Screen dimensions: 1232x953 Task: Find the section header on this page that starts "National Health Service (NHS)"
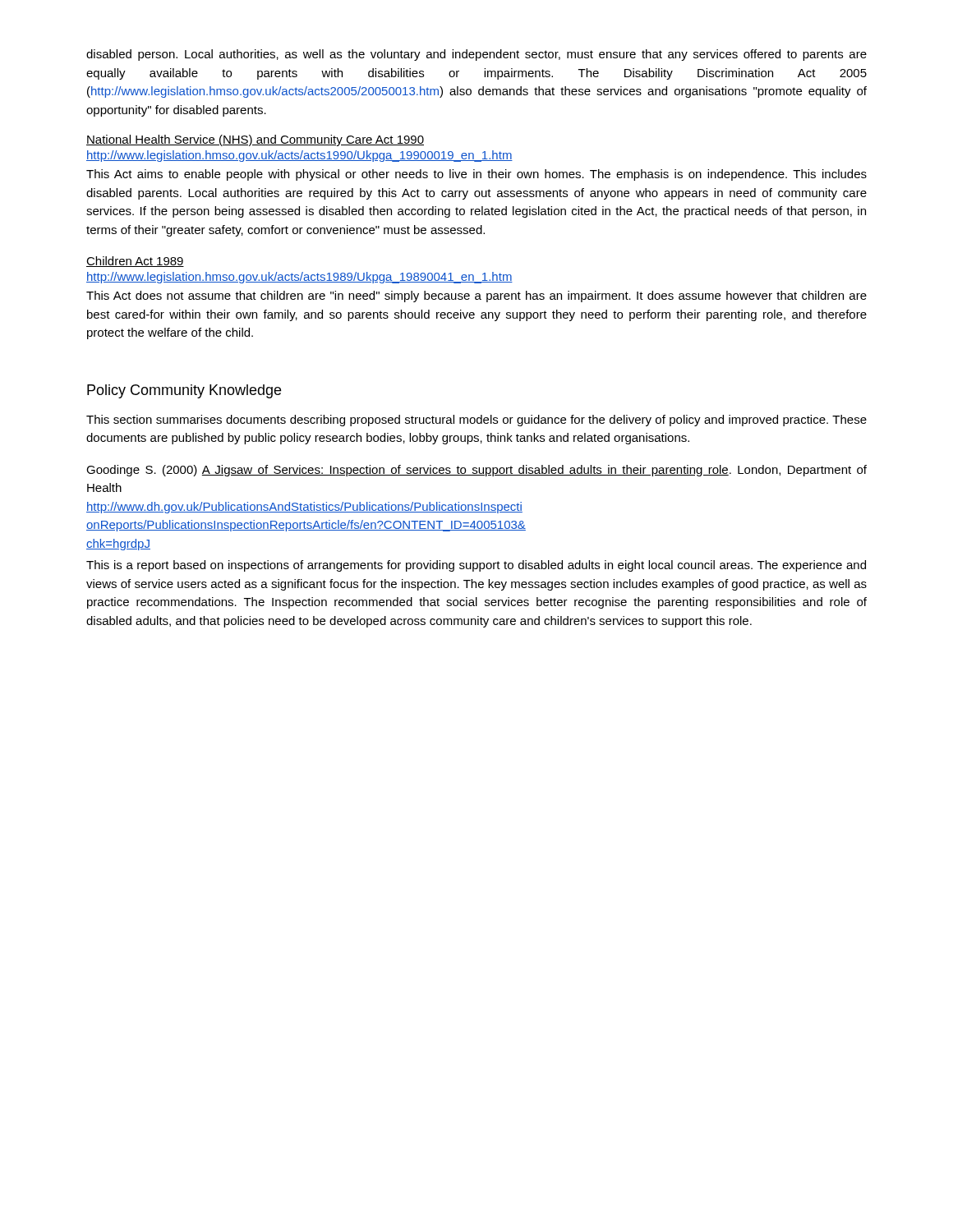[x=255, y=139]
